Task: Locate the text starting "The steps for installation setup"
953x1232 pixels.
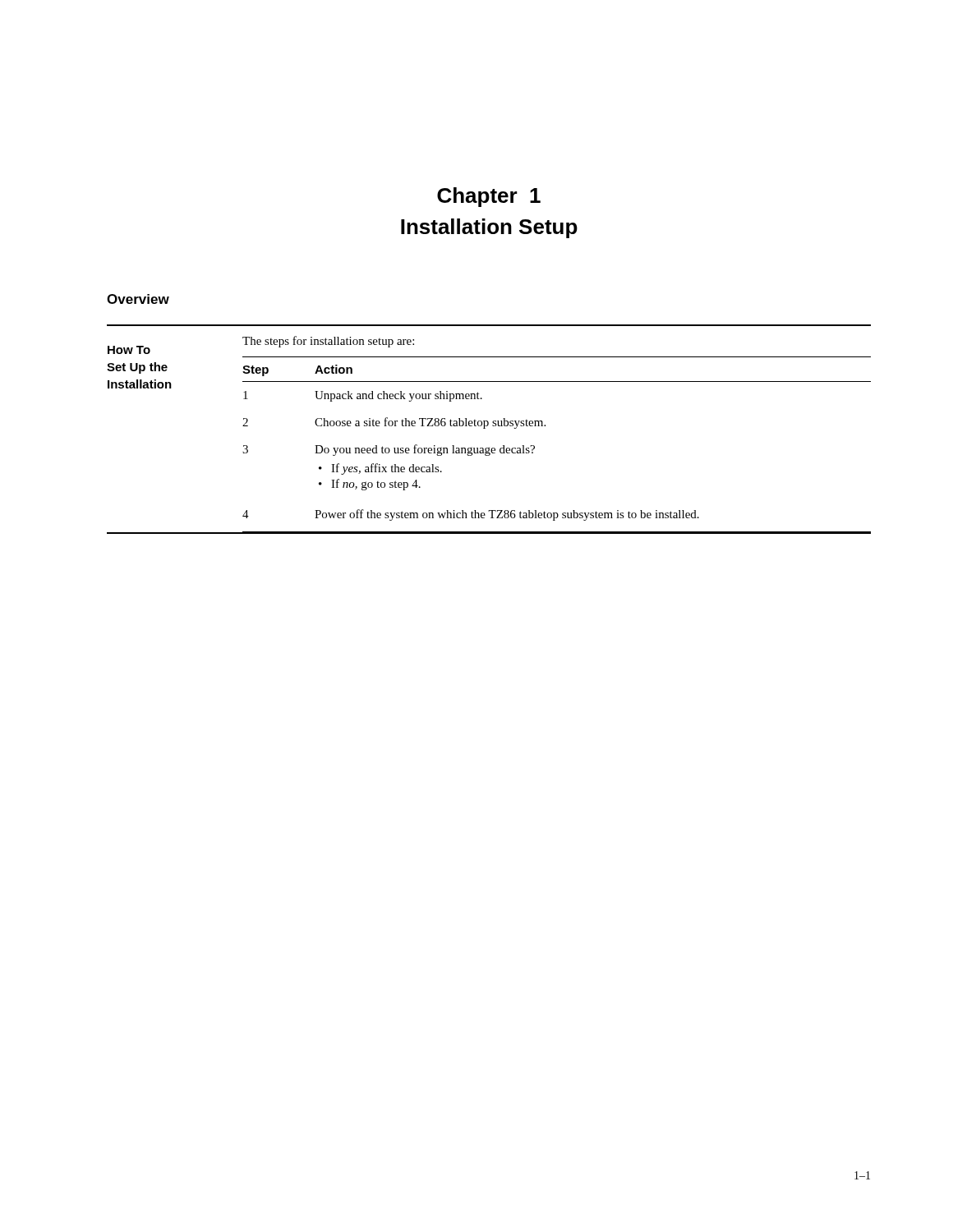Action: pyautogui.click(x=329, y=341)
